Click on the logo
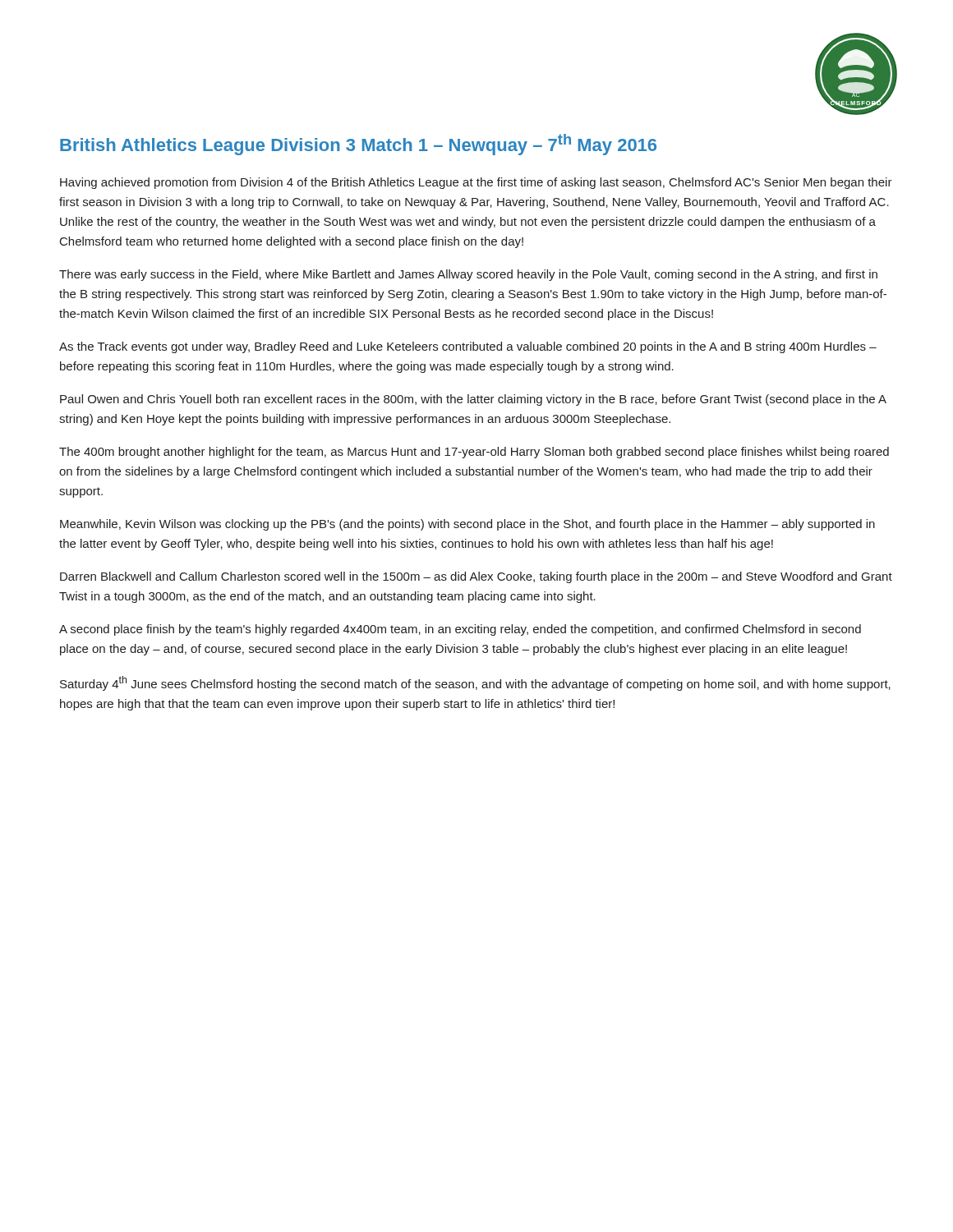 pos(856,74)
